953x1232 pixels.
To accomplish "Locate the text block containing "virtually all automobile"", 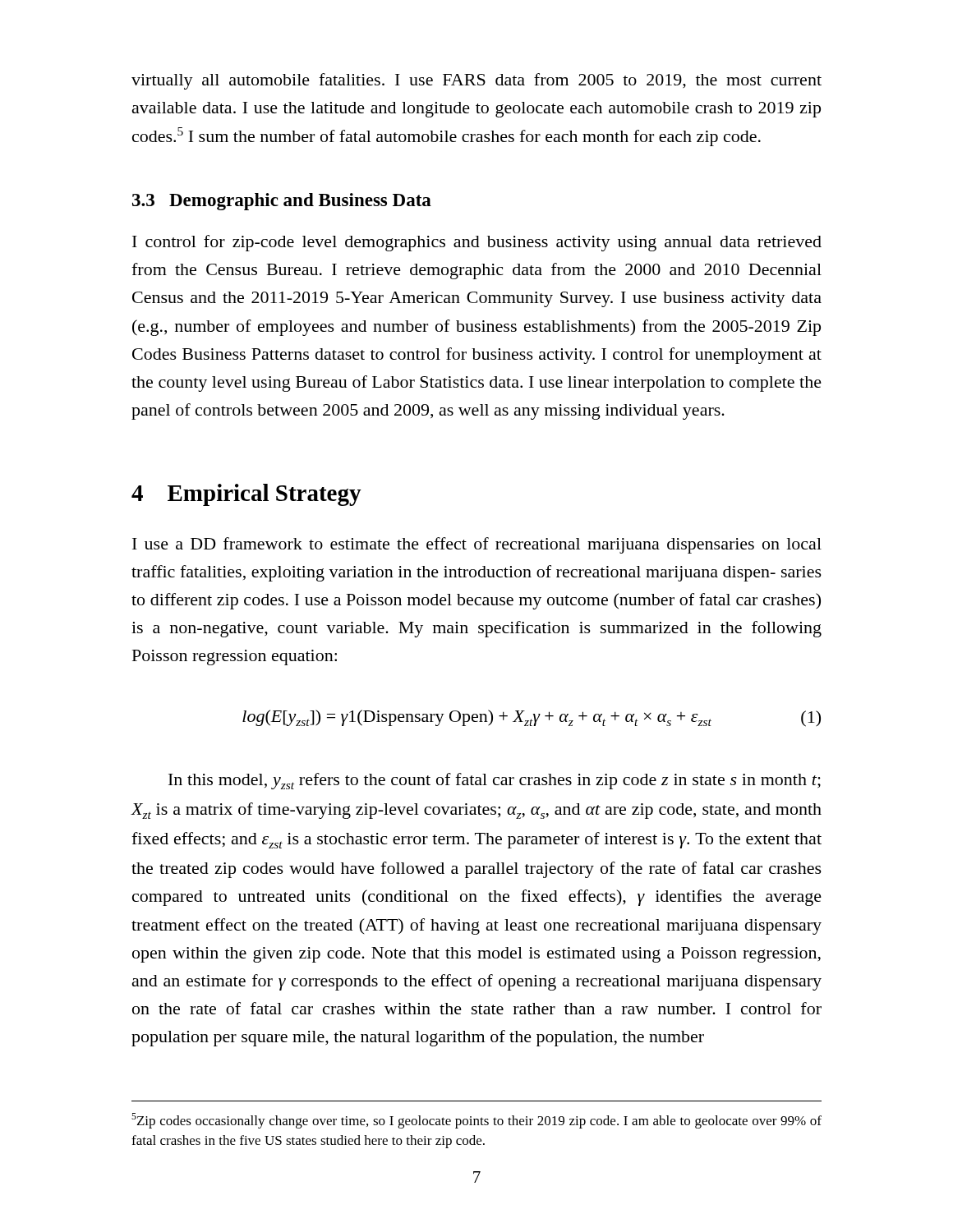I will click(476, 108).
